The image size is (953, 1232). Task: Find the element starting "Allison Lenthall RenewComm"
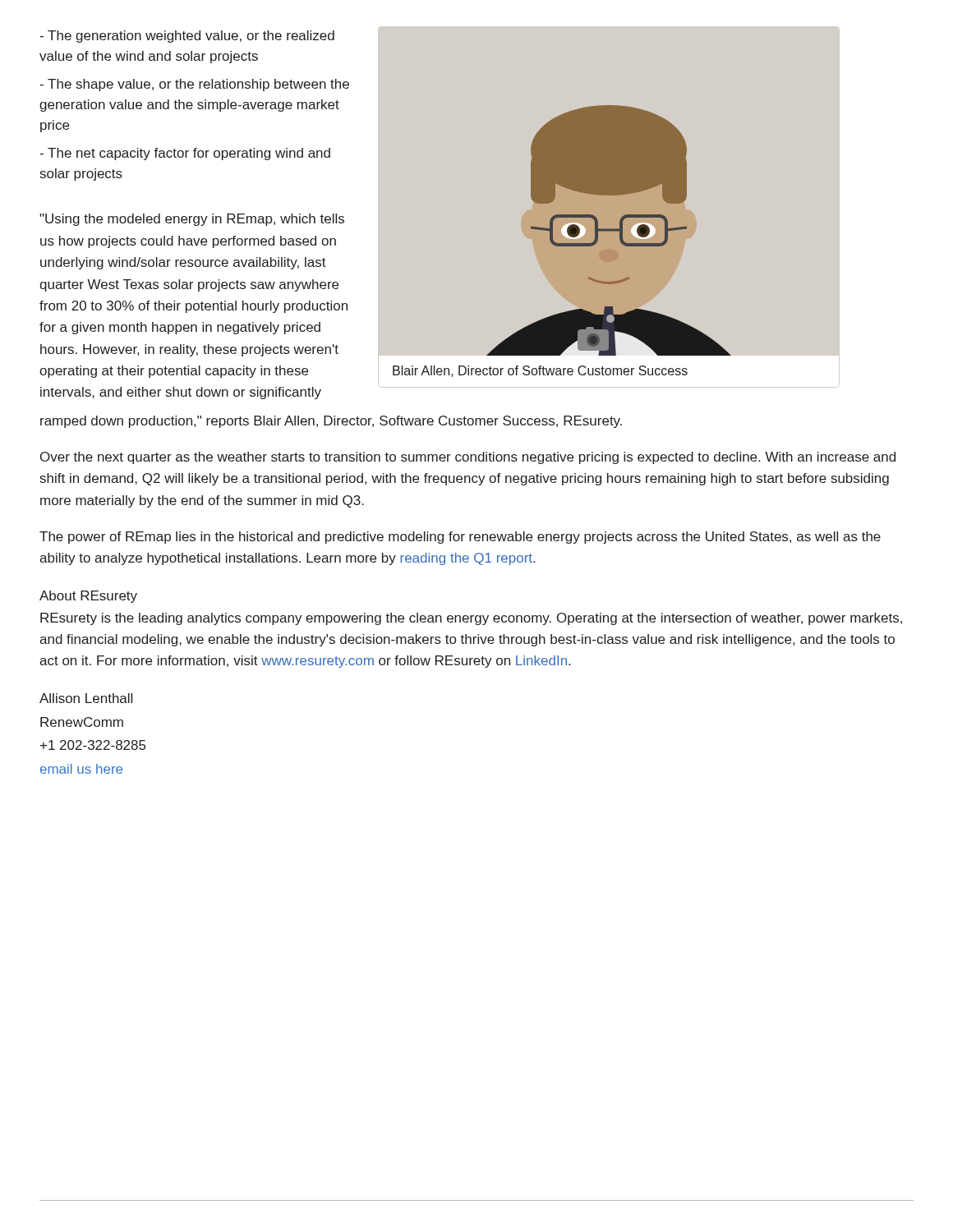[x=93, y=734]
